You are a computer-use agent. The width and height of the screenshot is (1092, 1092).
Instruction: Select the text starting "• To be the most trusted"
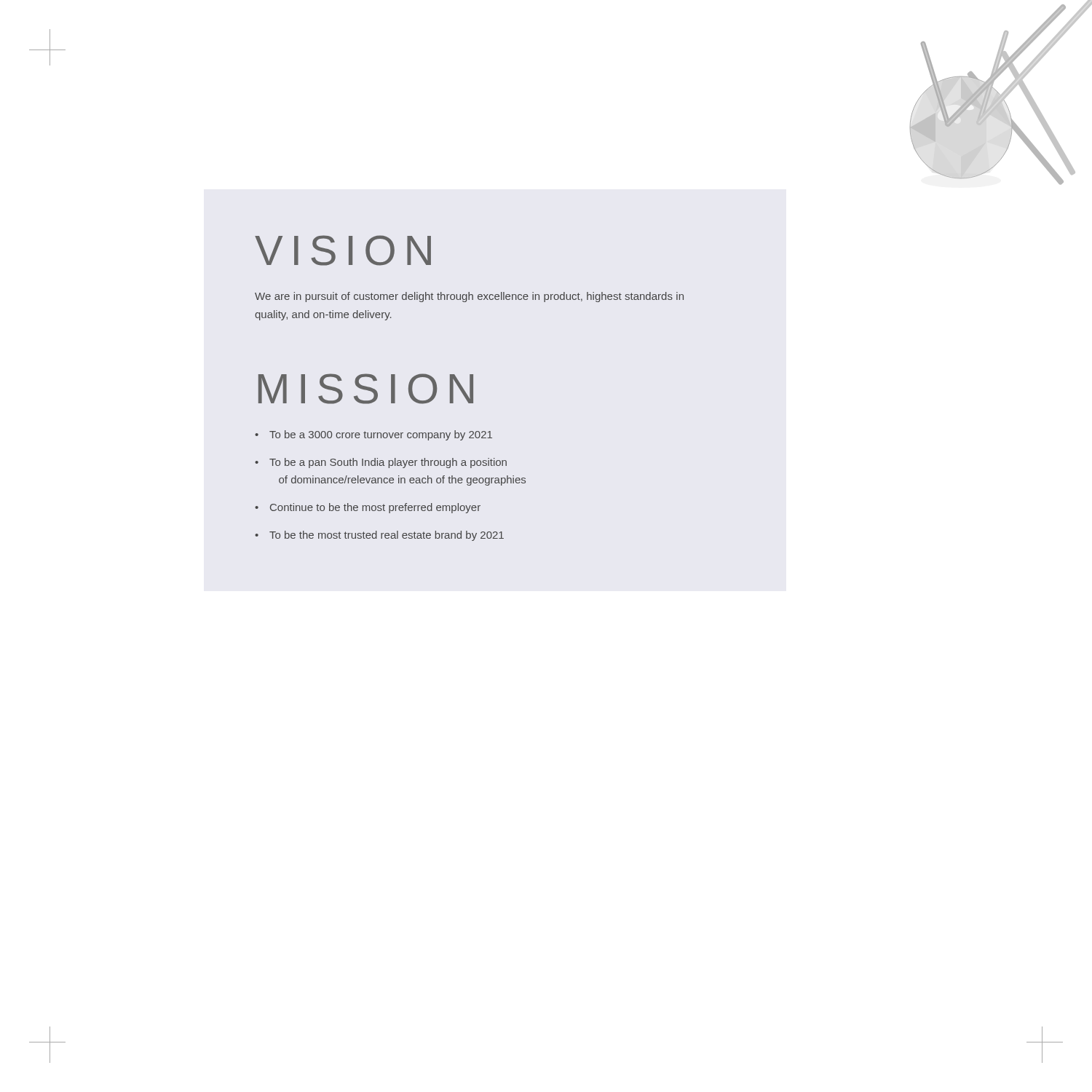380,535
